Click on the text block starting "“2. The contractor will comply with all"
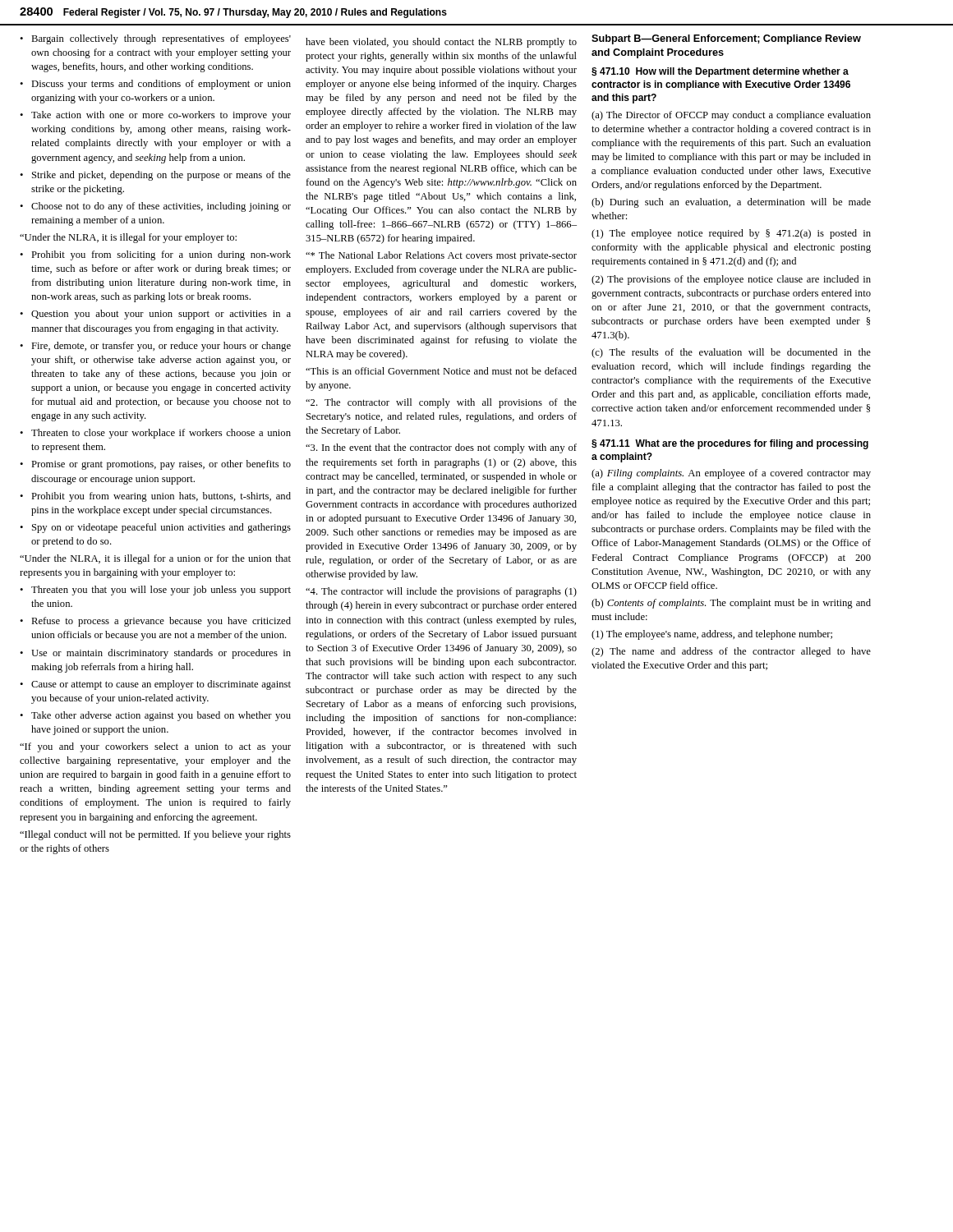This screenshot has height=1232, width=953. click(441, 417)
